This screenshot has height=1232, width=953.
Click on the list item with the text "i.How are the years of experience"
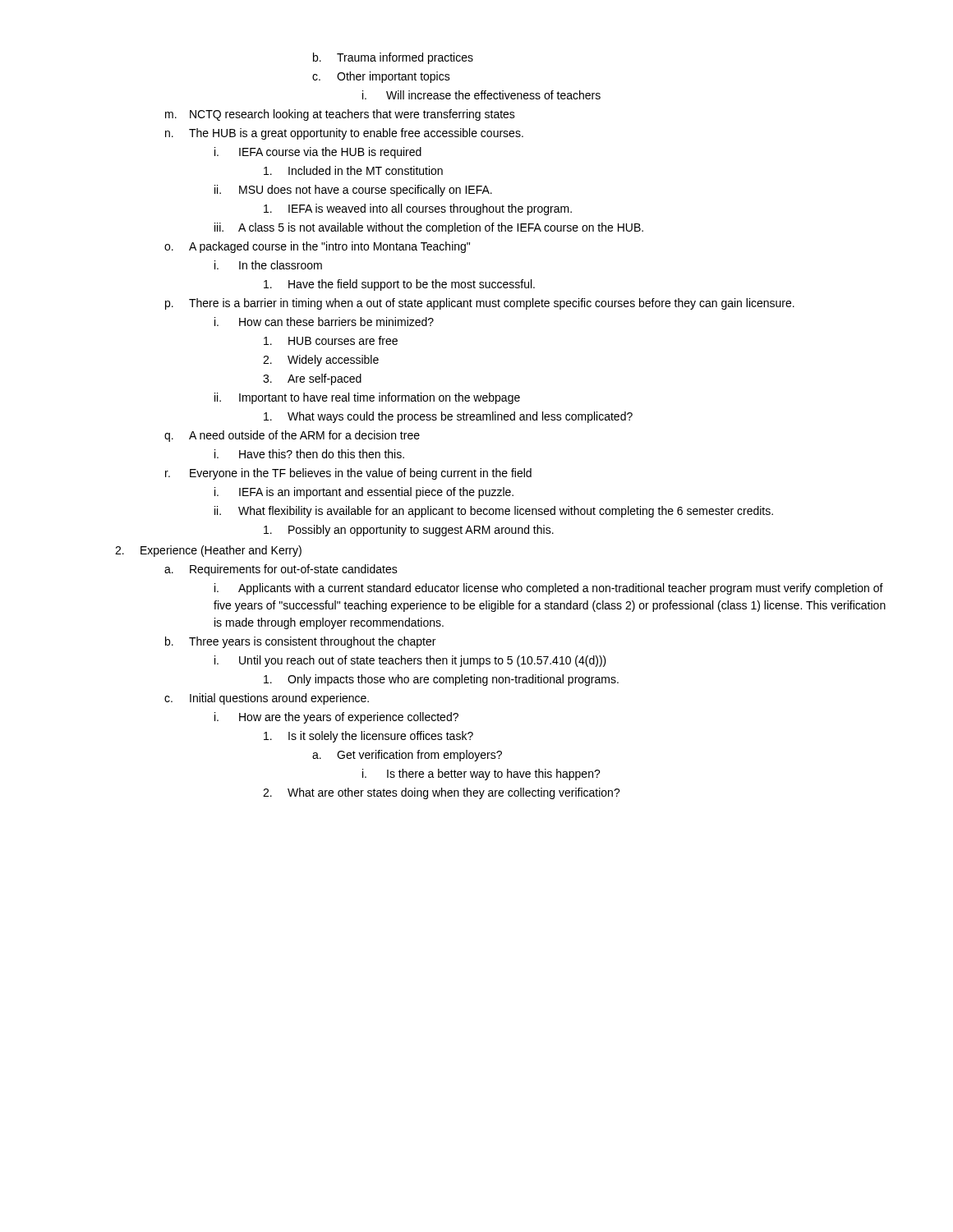[x=336, y=717]
